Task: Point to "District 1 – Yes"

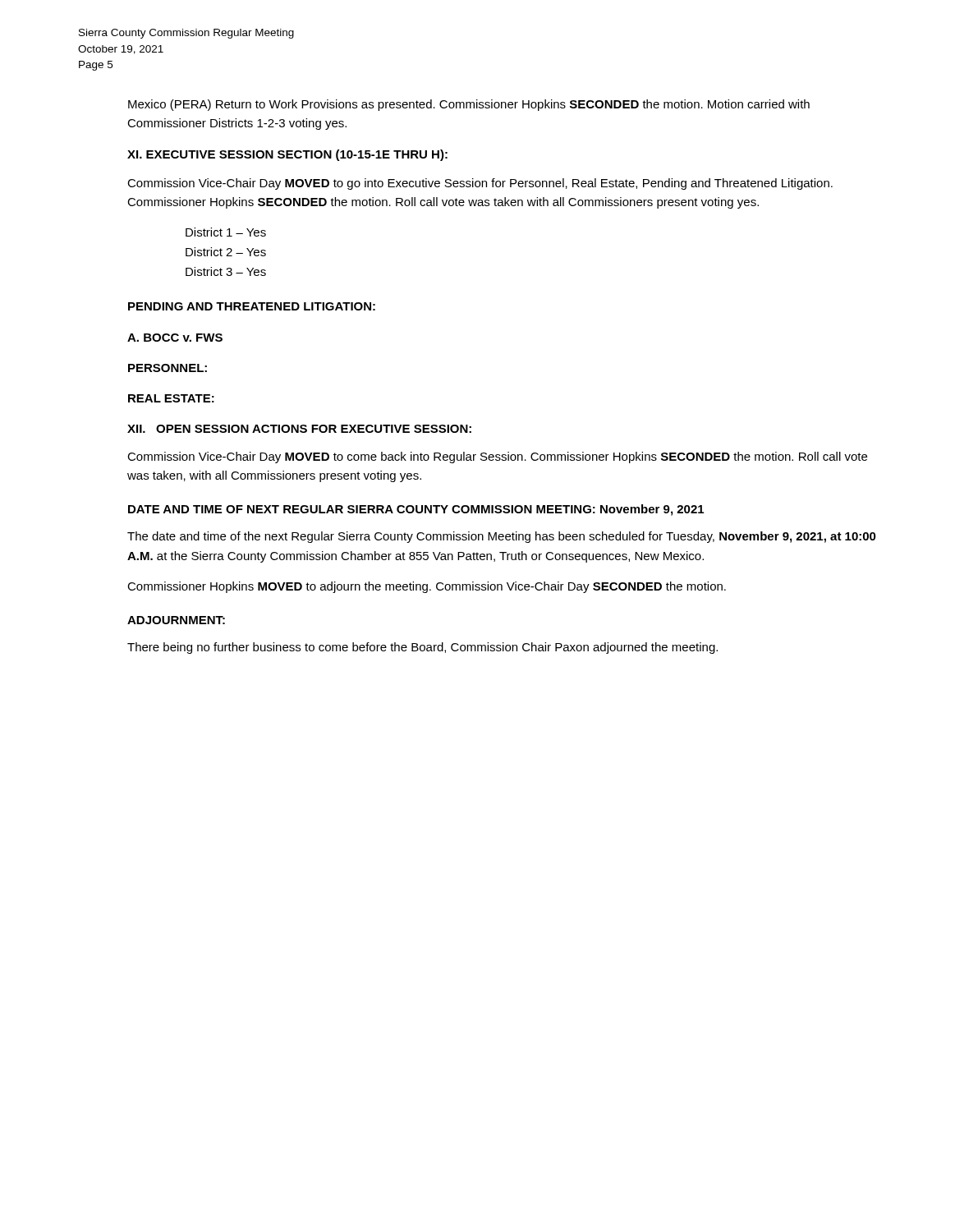Action: (x=226, y=232)
